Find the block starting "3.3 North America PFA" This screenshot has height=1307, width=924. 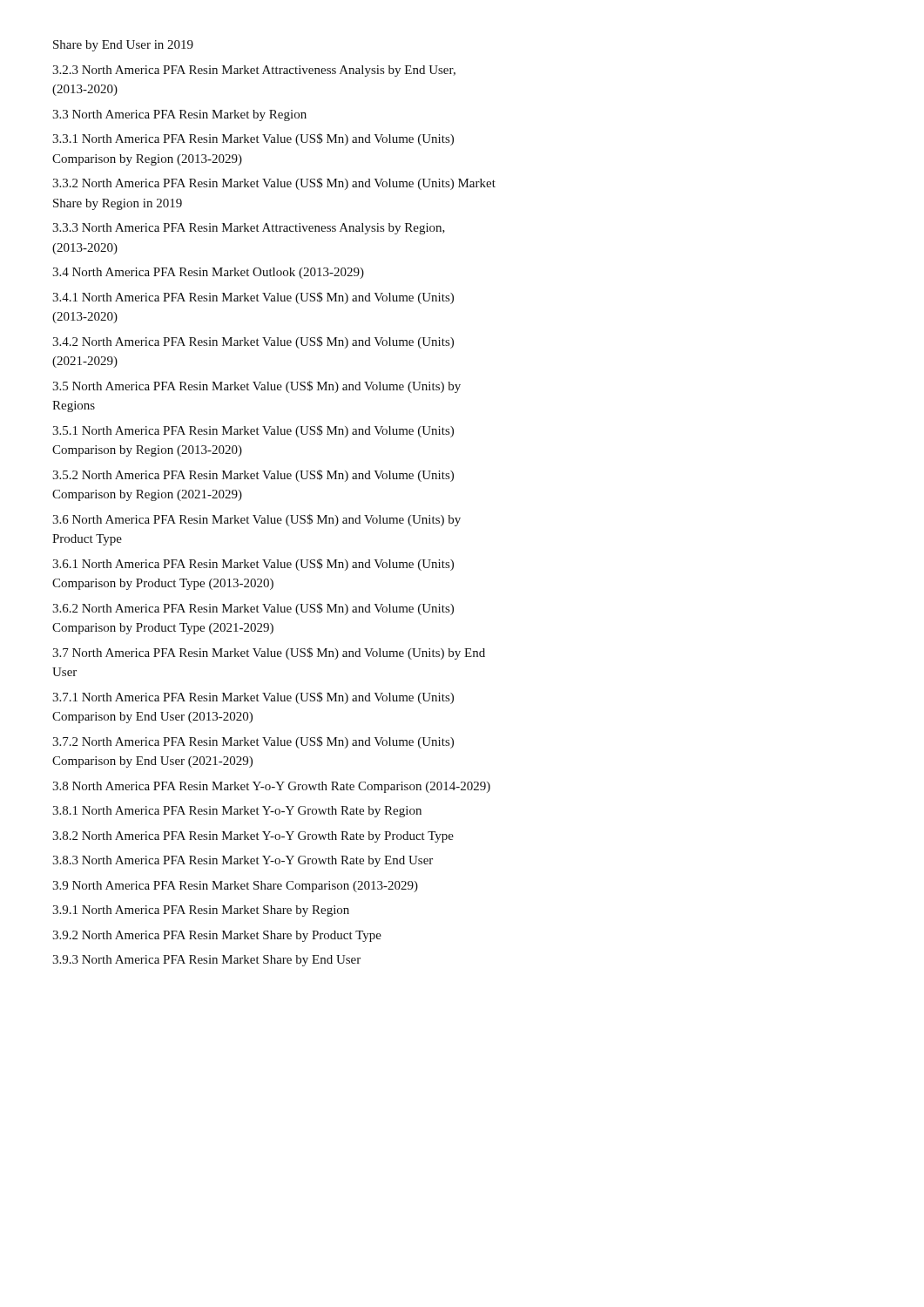[x=180, y=114]
